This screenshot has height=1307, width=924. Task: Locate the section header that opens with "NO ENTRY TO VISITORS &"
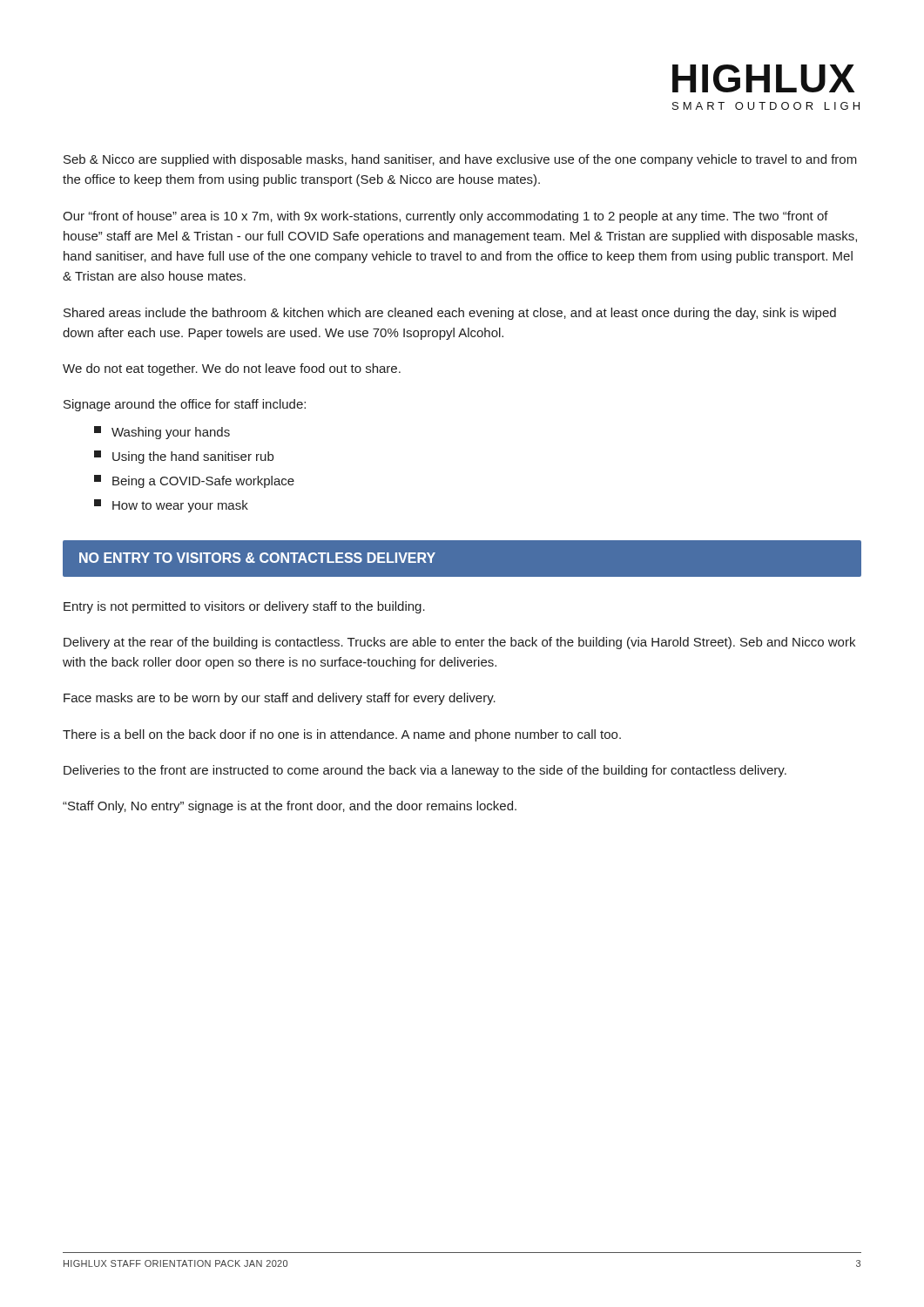click(x=257, y=558)
